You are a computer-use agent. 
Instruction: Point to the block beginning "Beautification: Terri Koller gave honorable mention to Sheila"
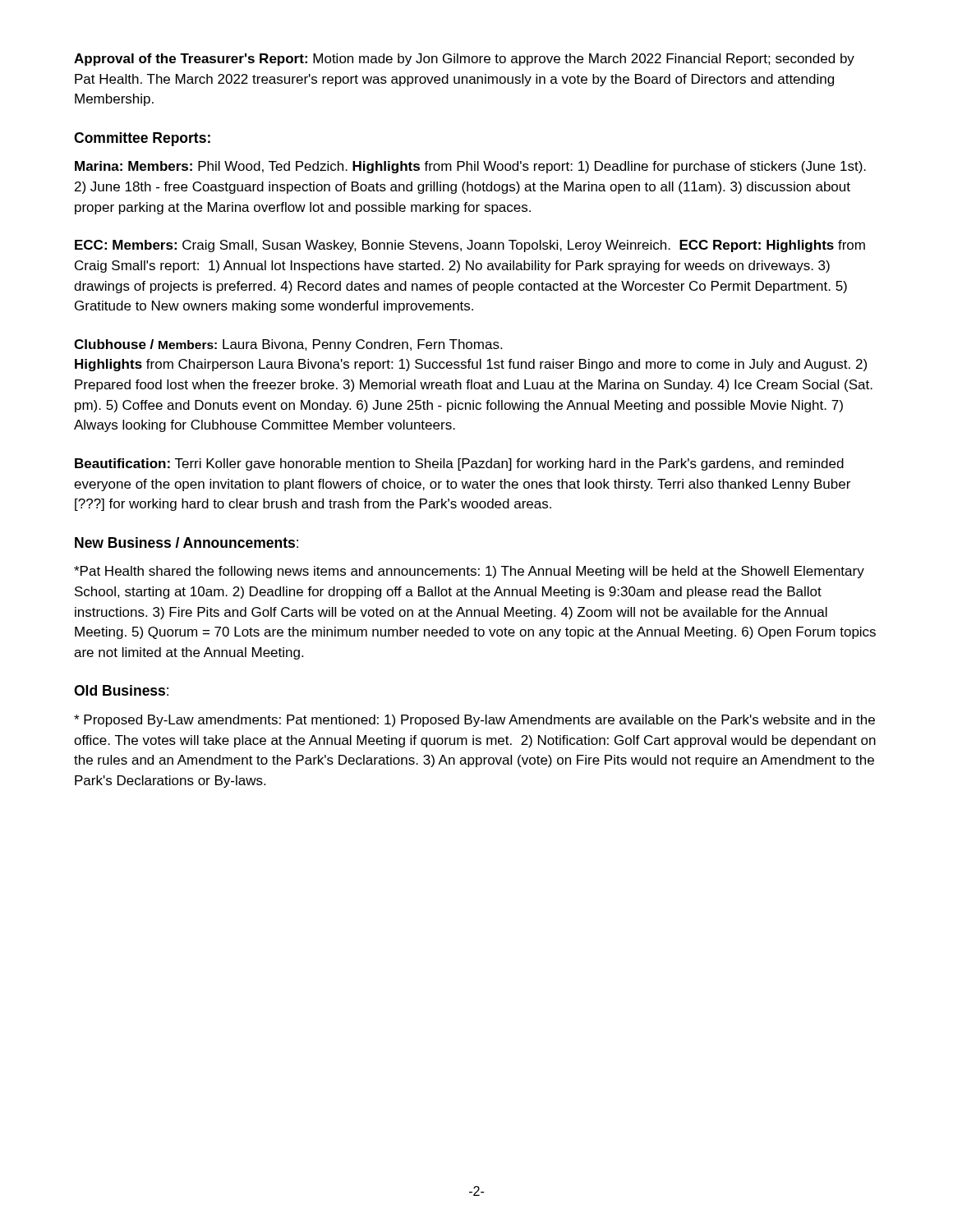click(x=462, y=484)
